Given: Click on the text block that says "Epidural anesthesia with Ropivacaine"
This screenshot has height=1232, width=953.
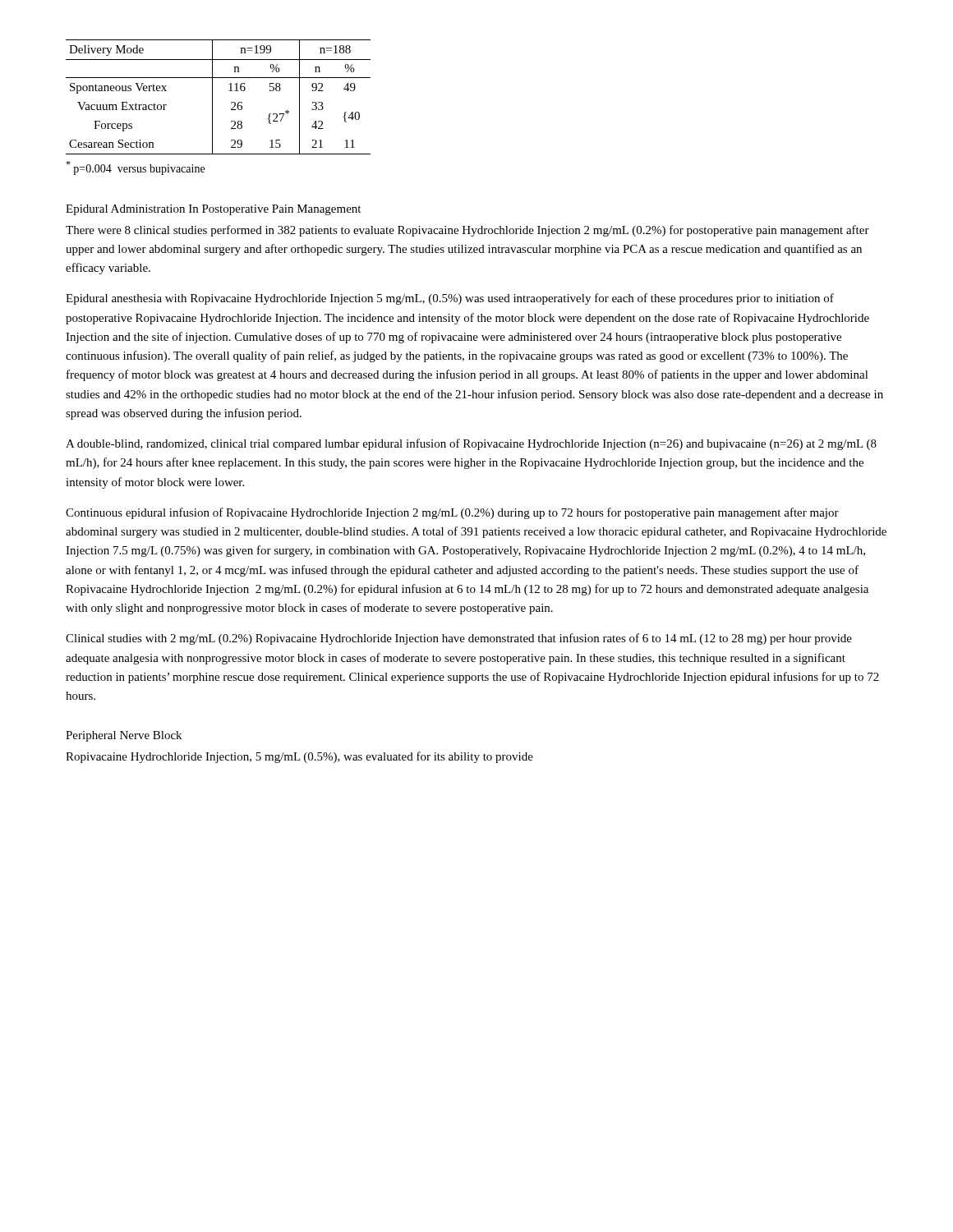Looking at the screenshot, I should coord(475,356).
